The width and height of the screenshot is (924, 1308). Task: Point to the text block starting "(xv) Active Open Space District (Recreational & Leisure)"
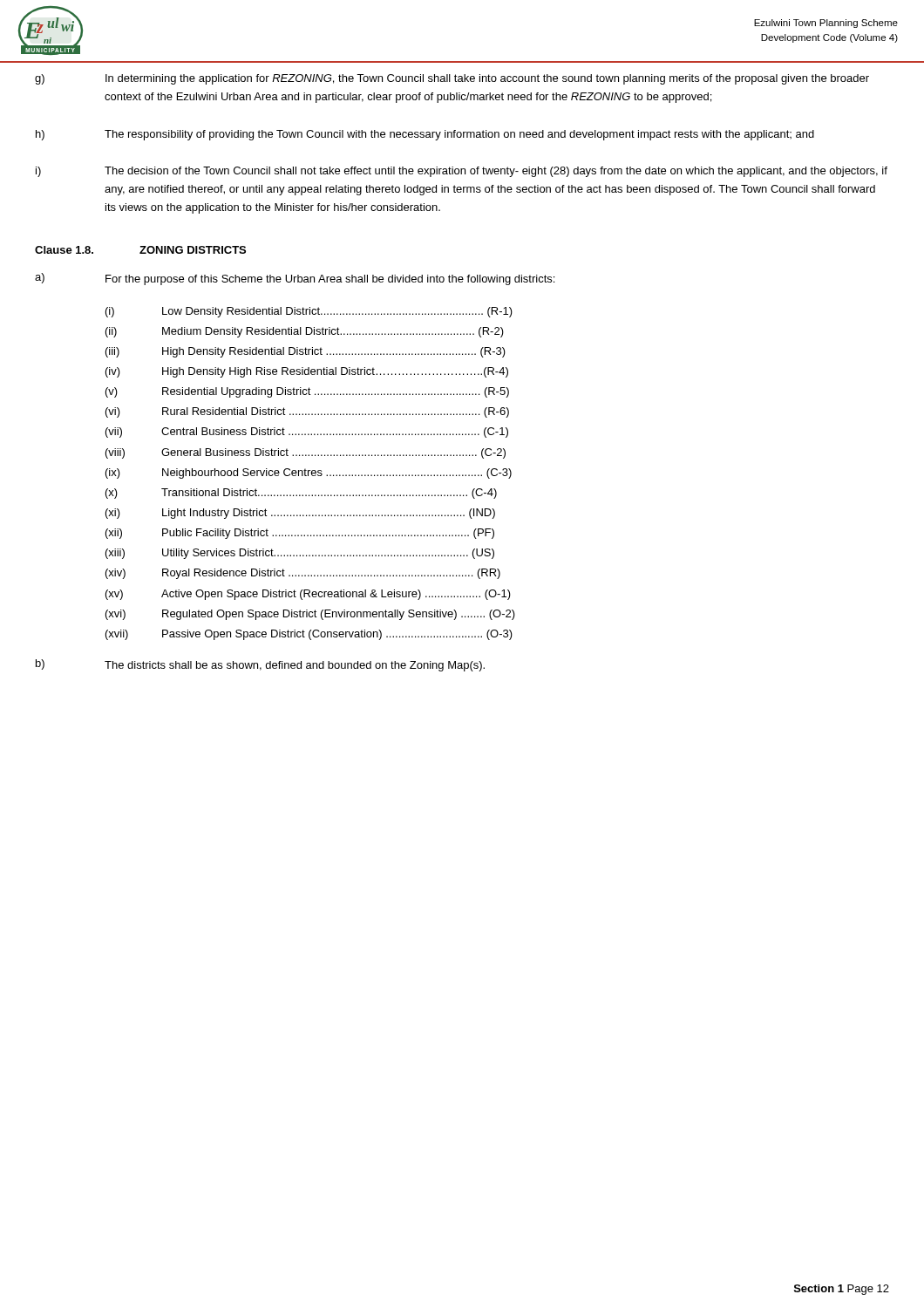pyautogui.click(x=497, y=594)
